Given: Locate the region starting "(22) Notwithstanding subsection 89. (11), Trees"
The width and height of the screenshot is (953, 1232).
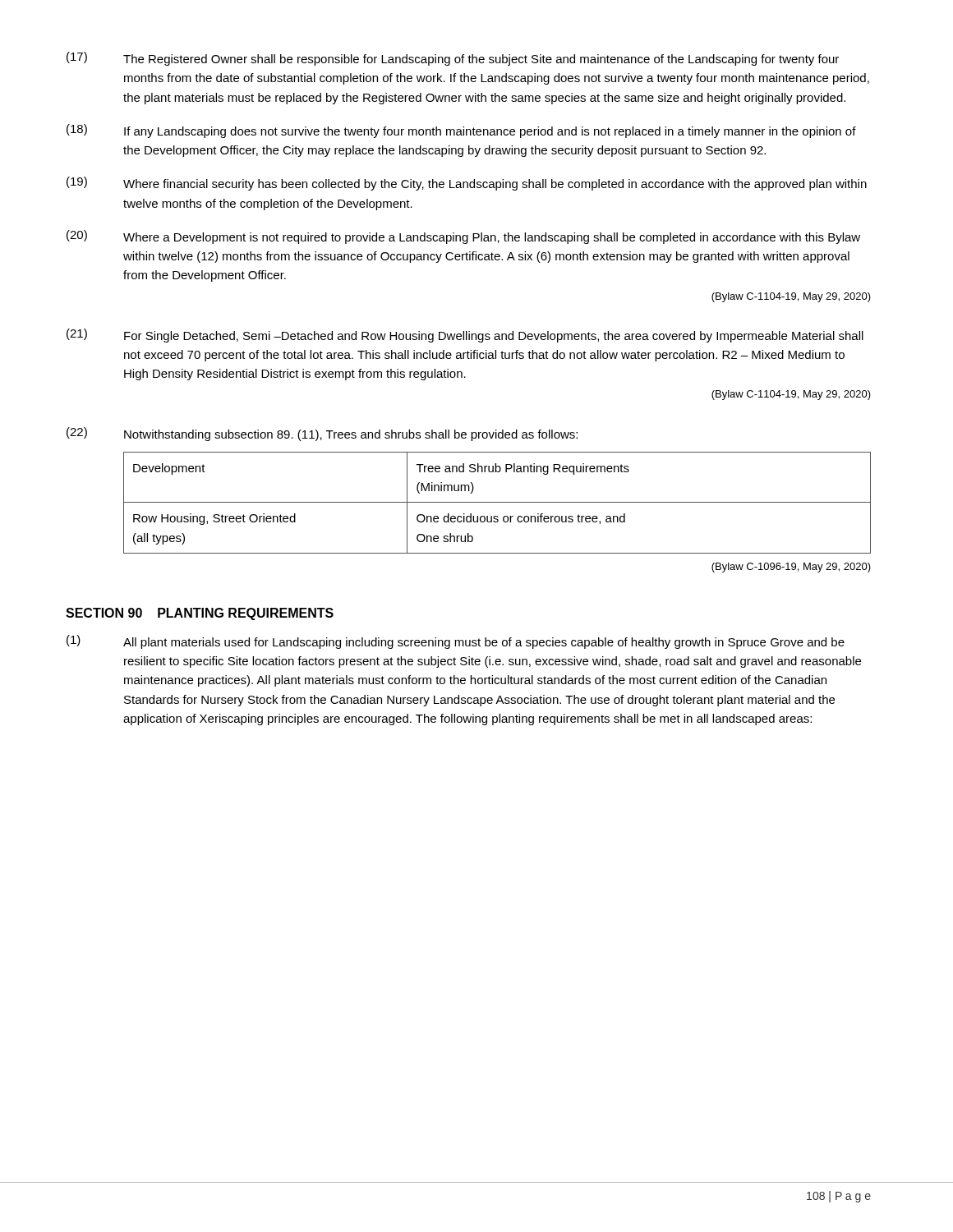Looking at the screenshot, I should (x=468, y=503).
